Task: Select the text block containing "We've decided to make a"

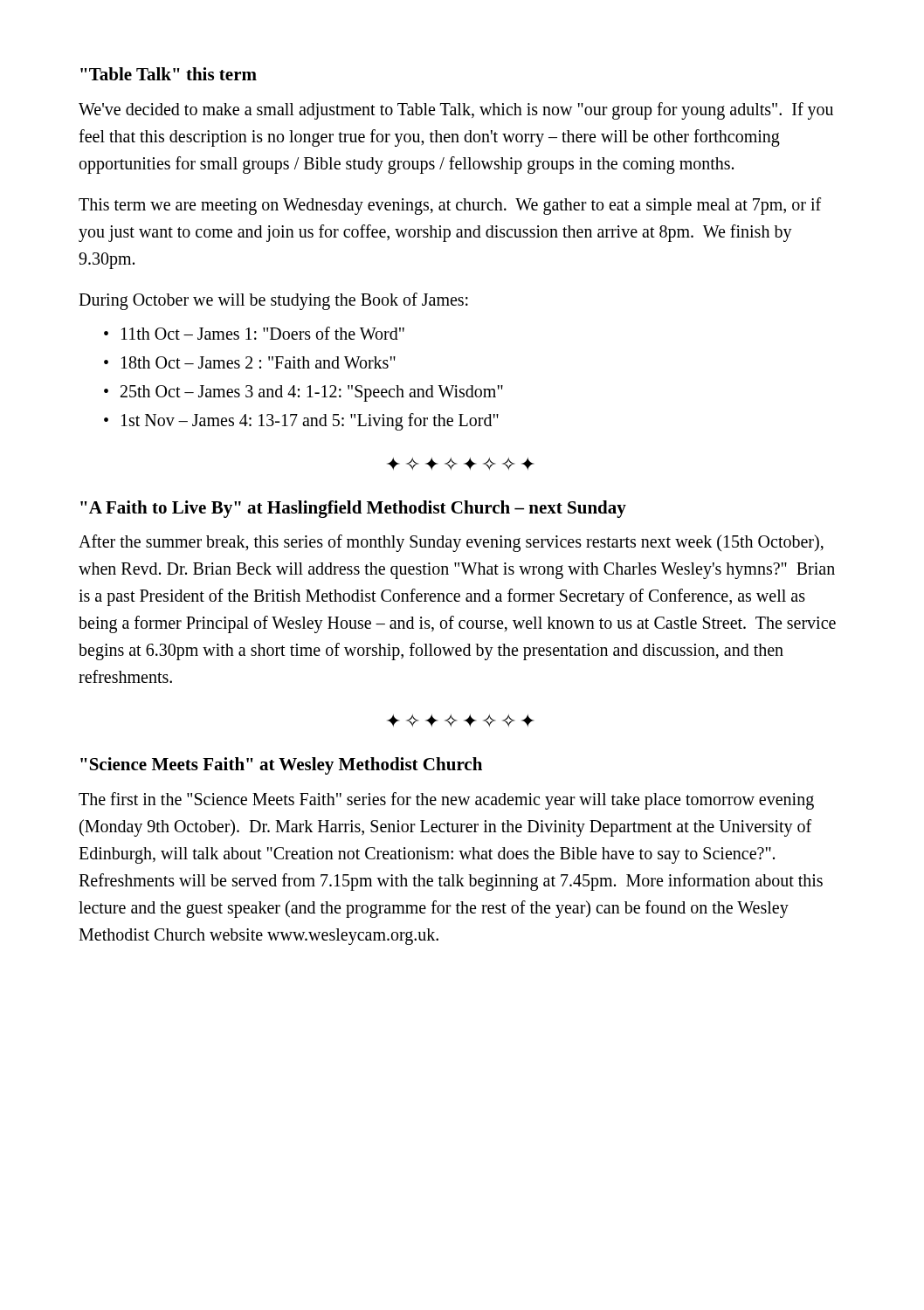Action: click(456, 136)
